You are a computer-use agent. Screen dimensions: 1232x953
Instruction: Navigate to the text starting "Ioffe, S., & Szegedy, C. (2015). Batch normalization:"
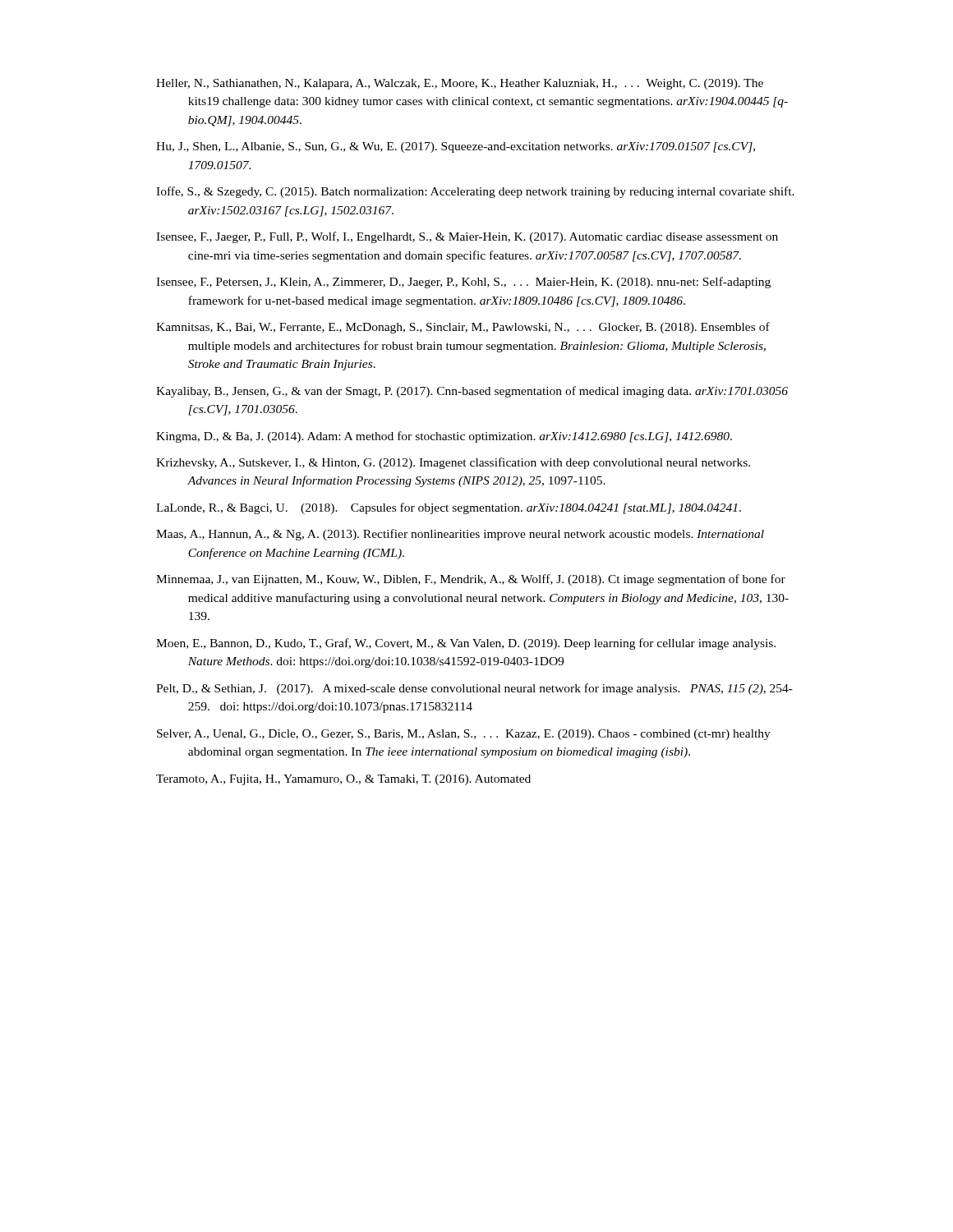click(475, 201)
